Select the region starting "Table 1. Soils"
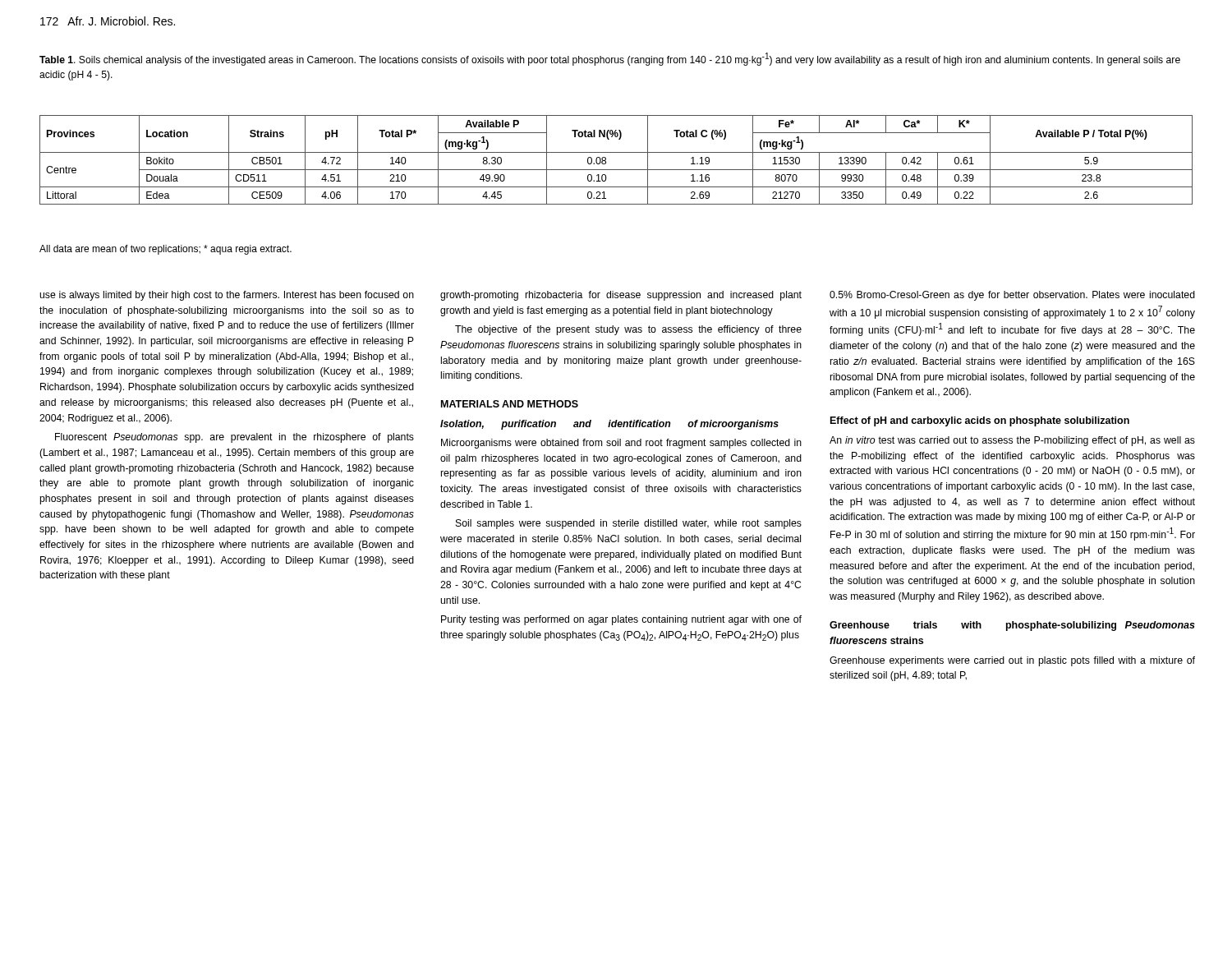The width and height of the screenshot is (1232, 953). click(x=610, y=66)
